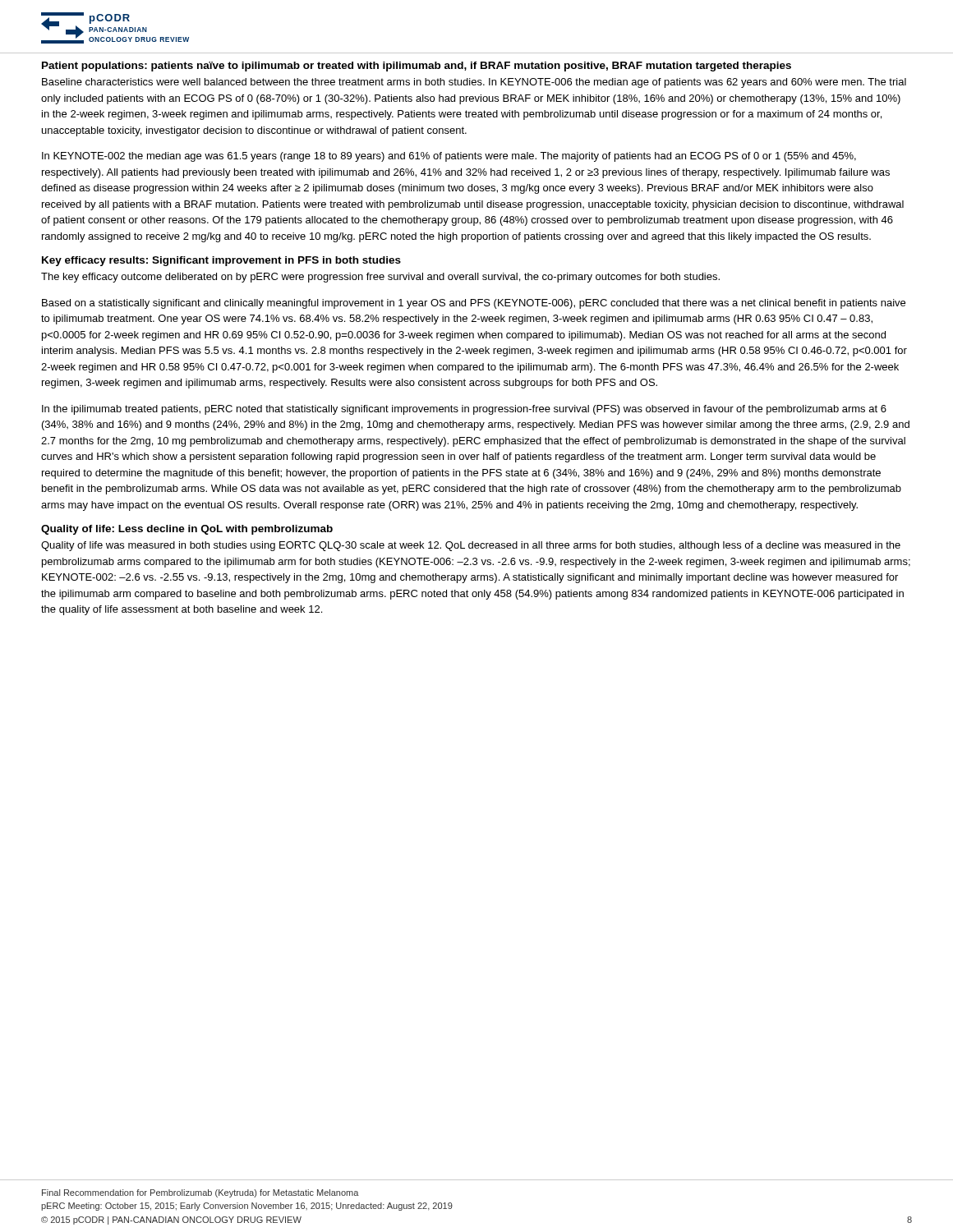This screenshot has width=953, height=1232.
Task: Select the text starting "Baseline characteristics were well"
Action: click(x=476, y=106)
